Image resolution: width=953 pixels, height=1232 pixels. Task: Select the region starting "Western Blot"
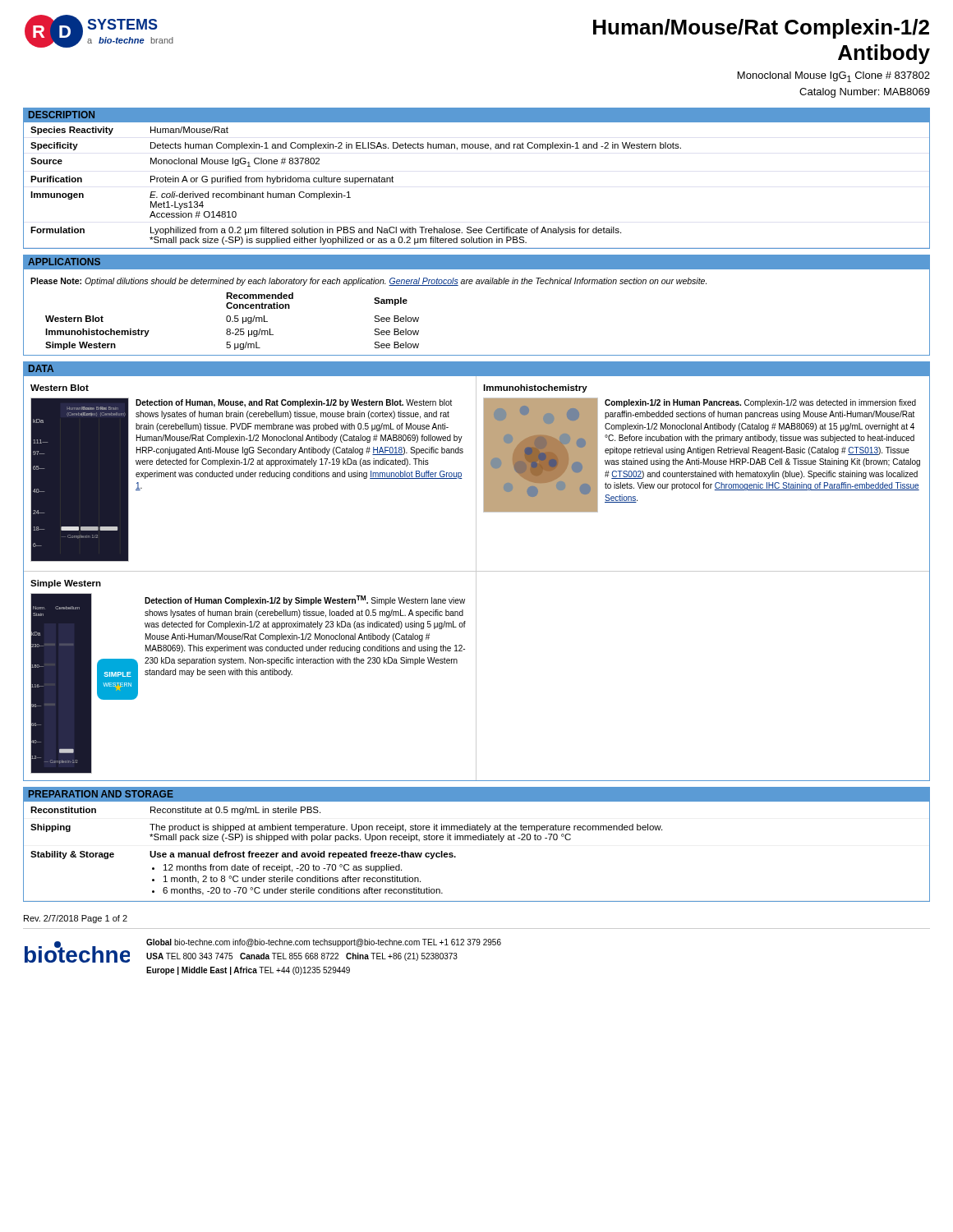pos(59,388)
